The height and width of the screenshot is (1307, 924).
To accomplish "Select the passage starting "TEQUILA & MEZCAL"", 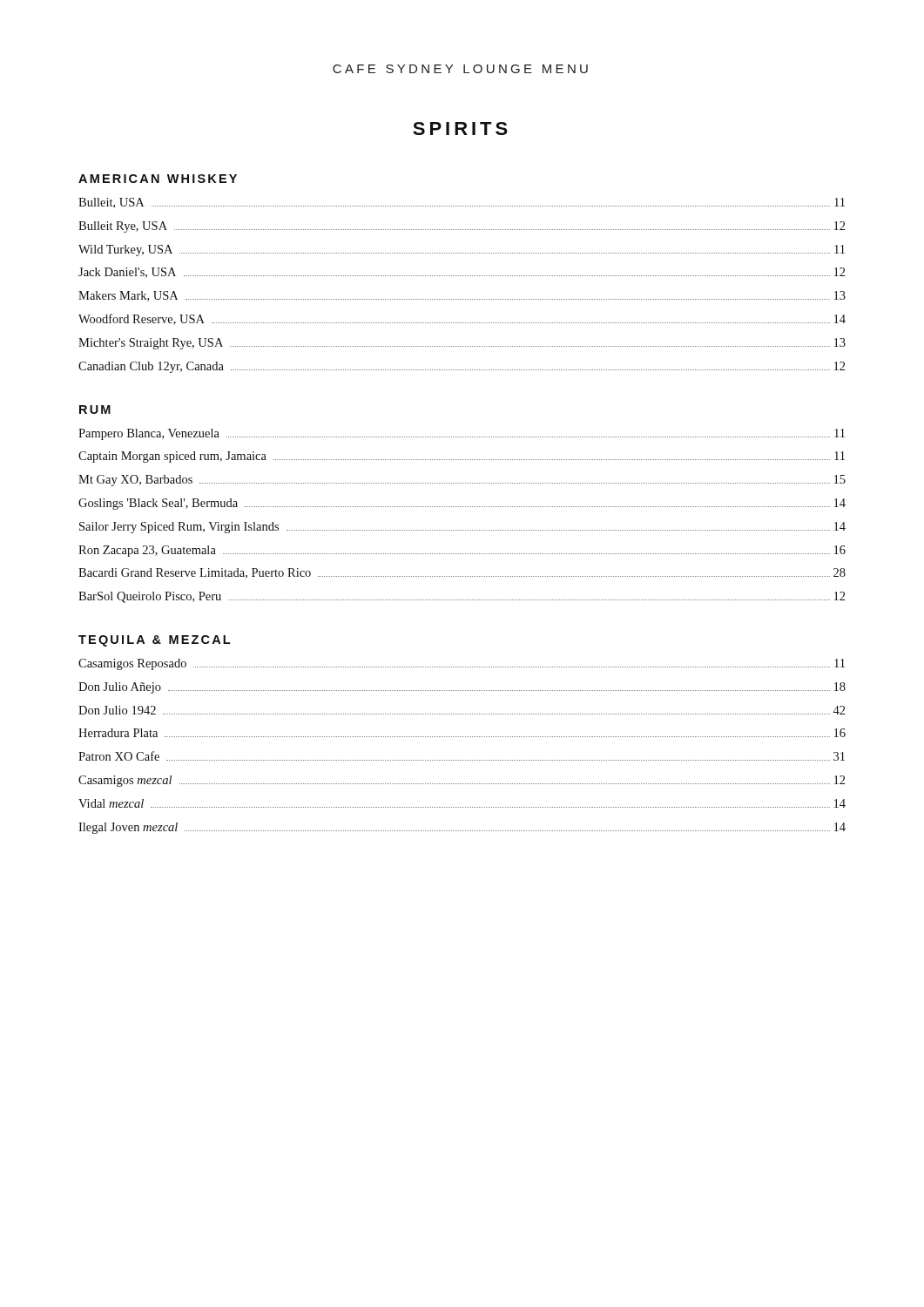I will coord(155,640).
